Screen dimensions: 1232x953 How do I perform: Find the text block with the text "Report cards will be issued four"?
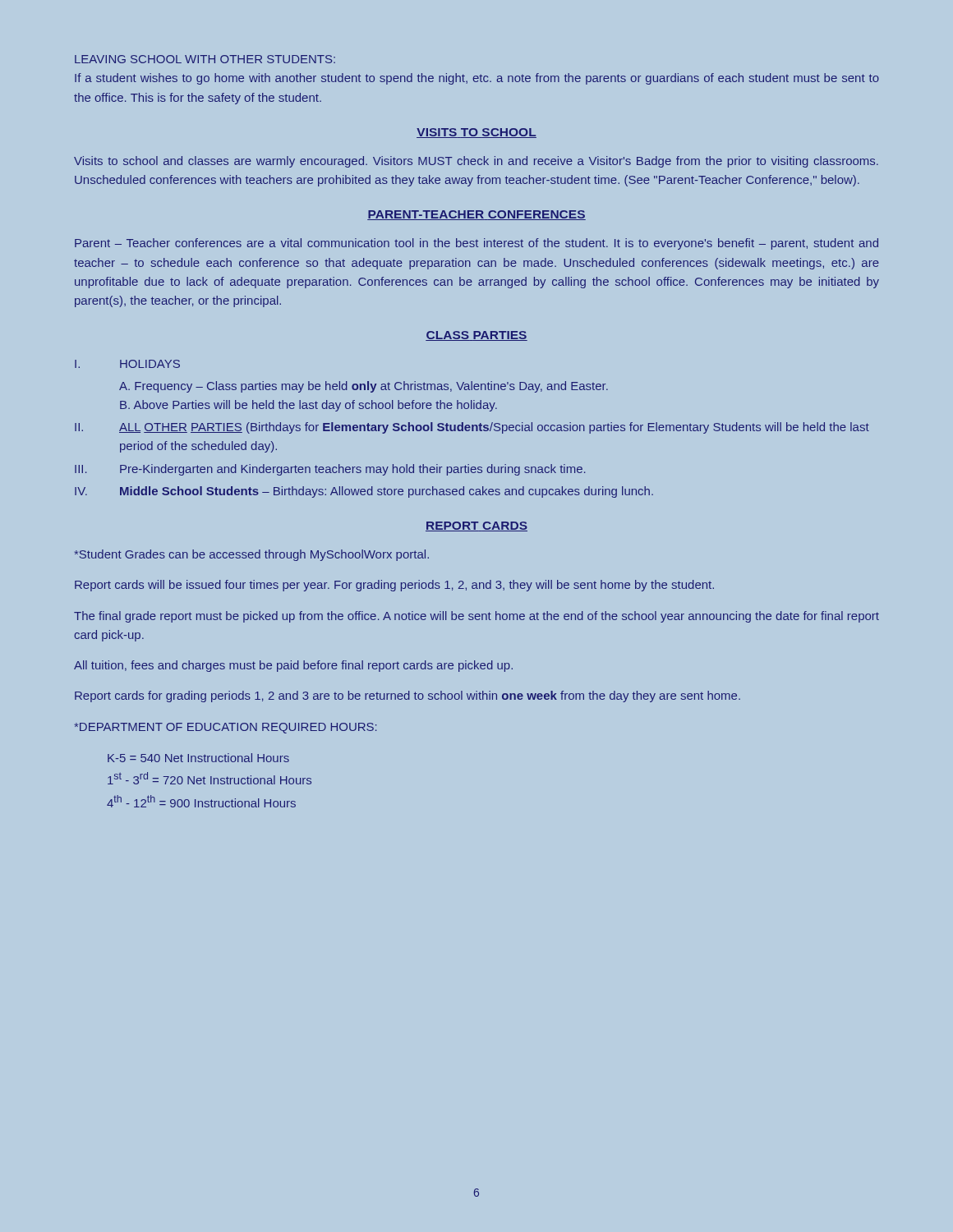(x=395, y=585)
